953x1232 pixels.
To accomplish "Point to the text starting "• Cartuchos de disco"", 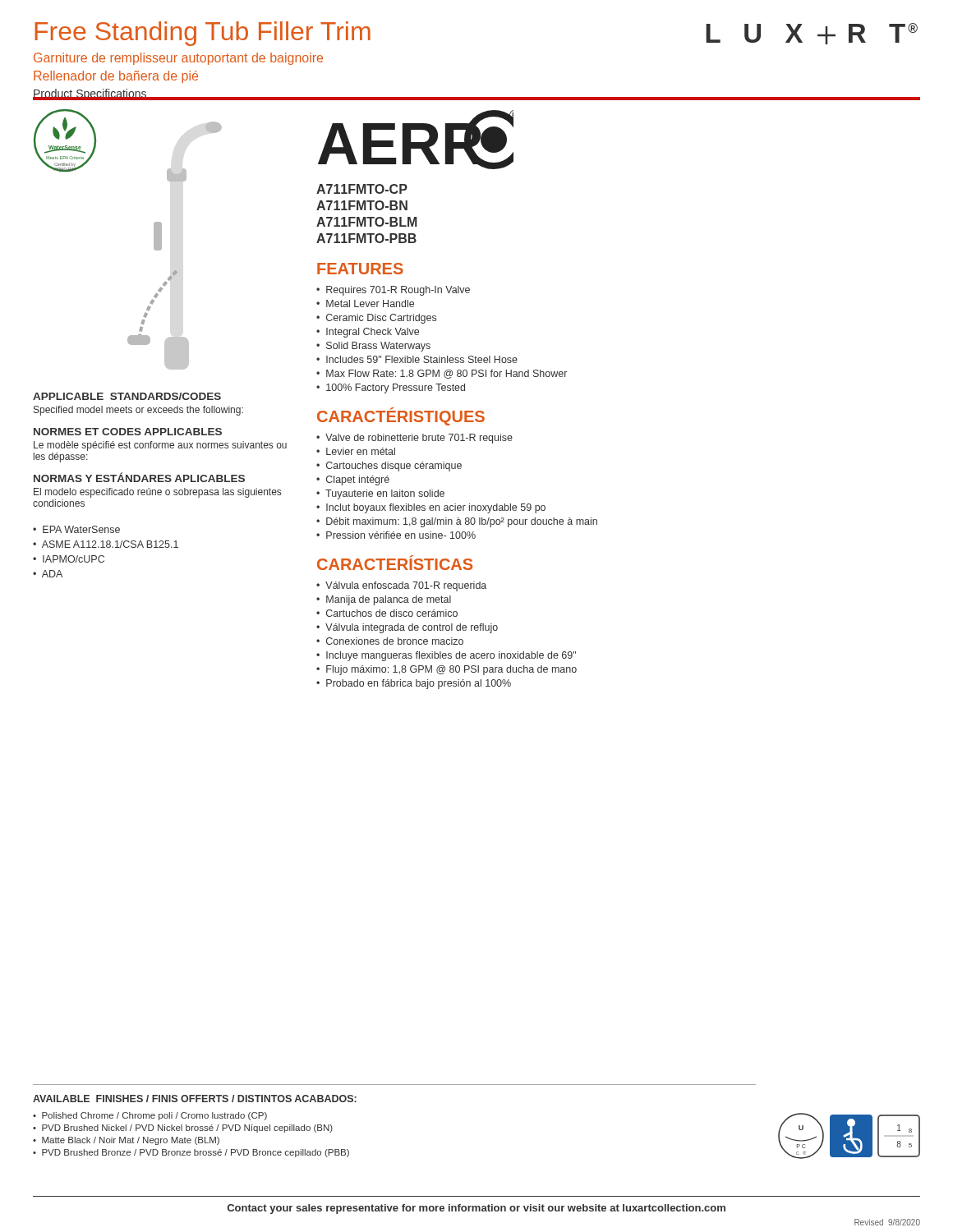I will (387, 613).
